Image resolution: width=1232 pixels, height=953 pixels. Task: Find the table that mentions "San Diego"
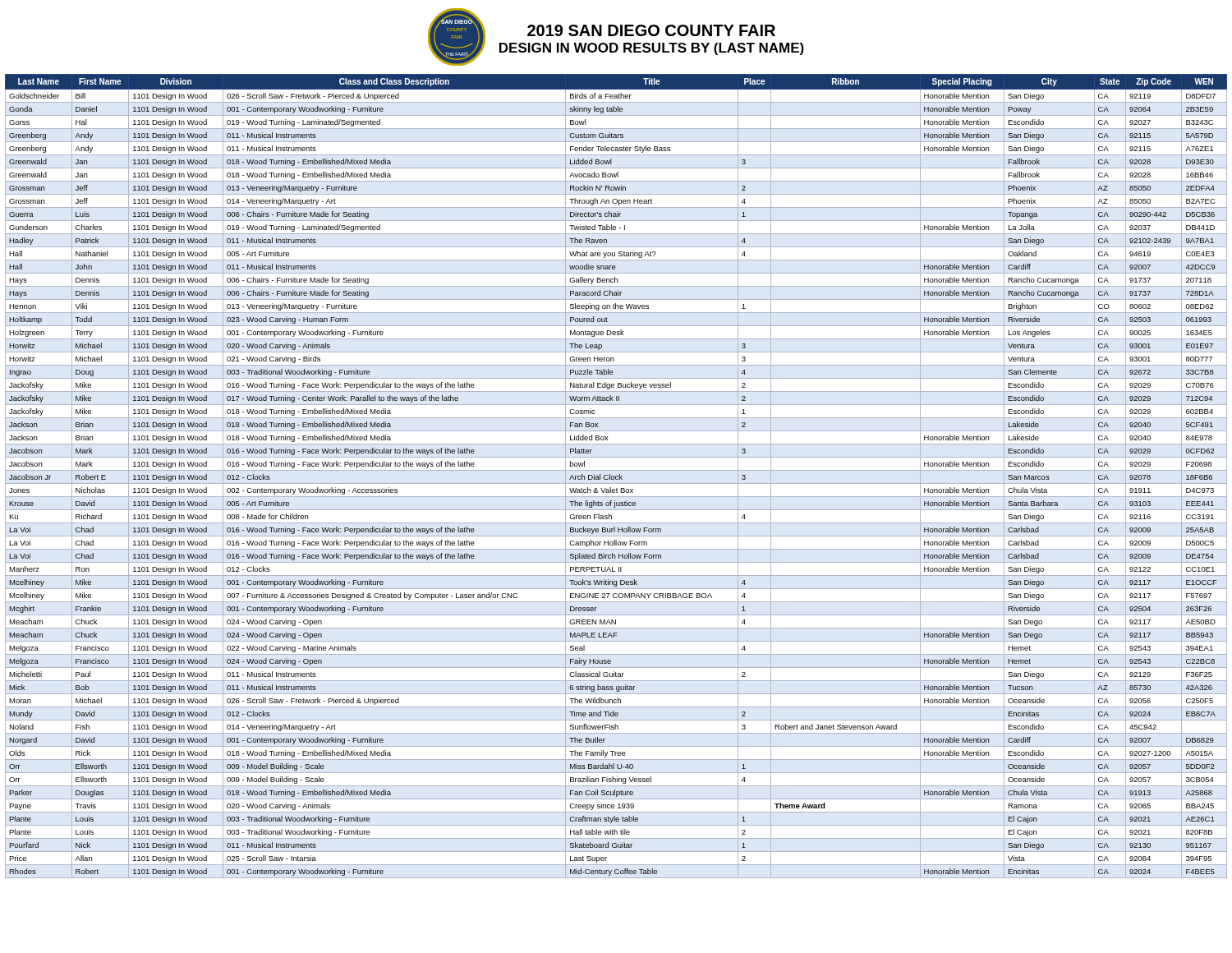click(616, 476)
